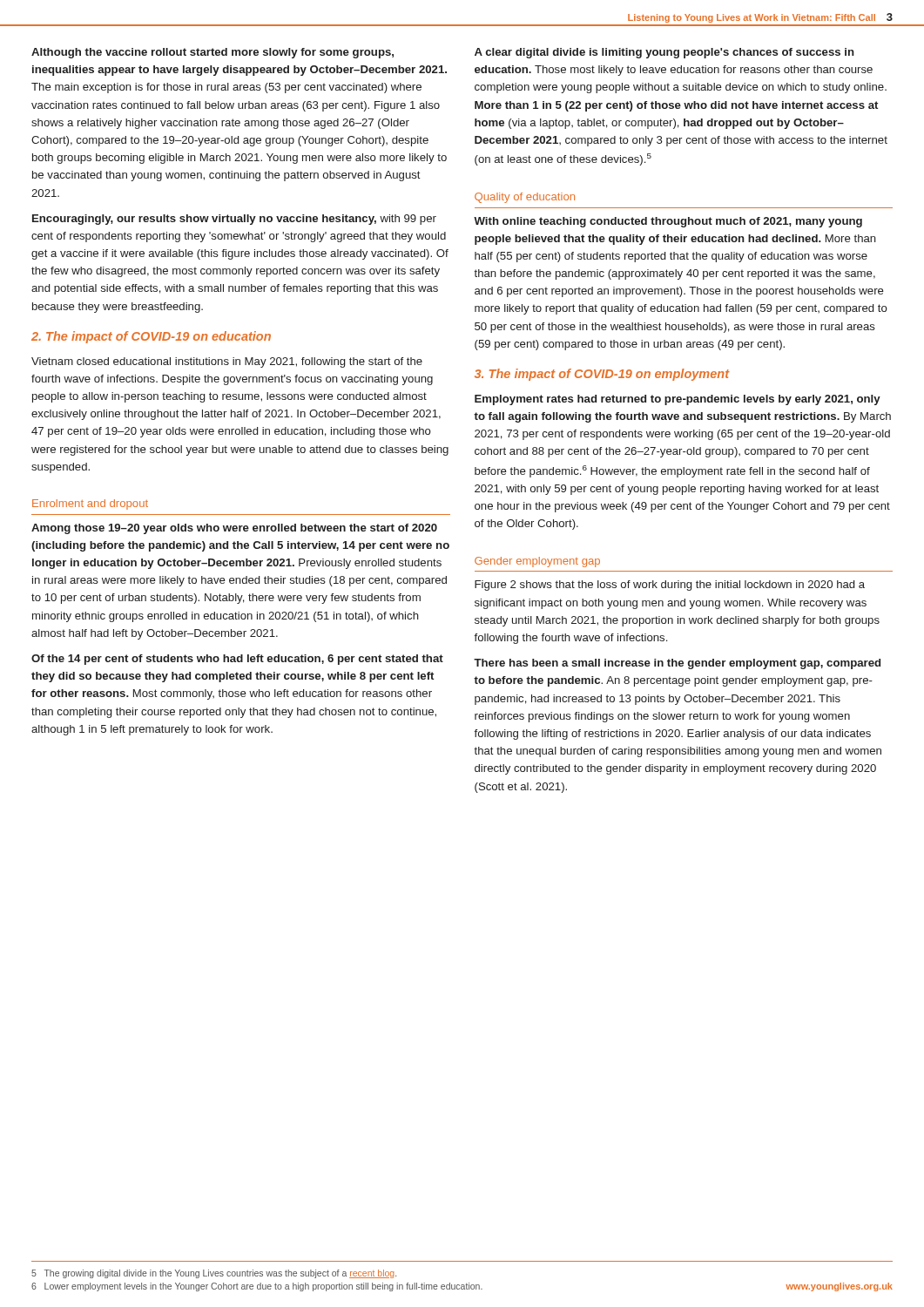Find the region starting "5 The growing digital divide in the"

214,1273
